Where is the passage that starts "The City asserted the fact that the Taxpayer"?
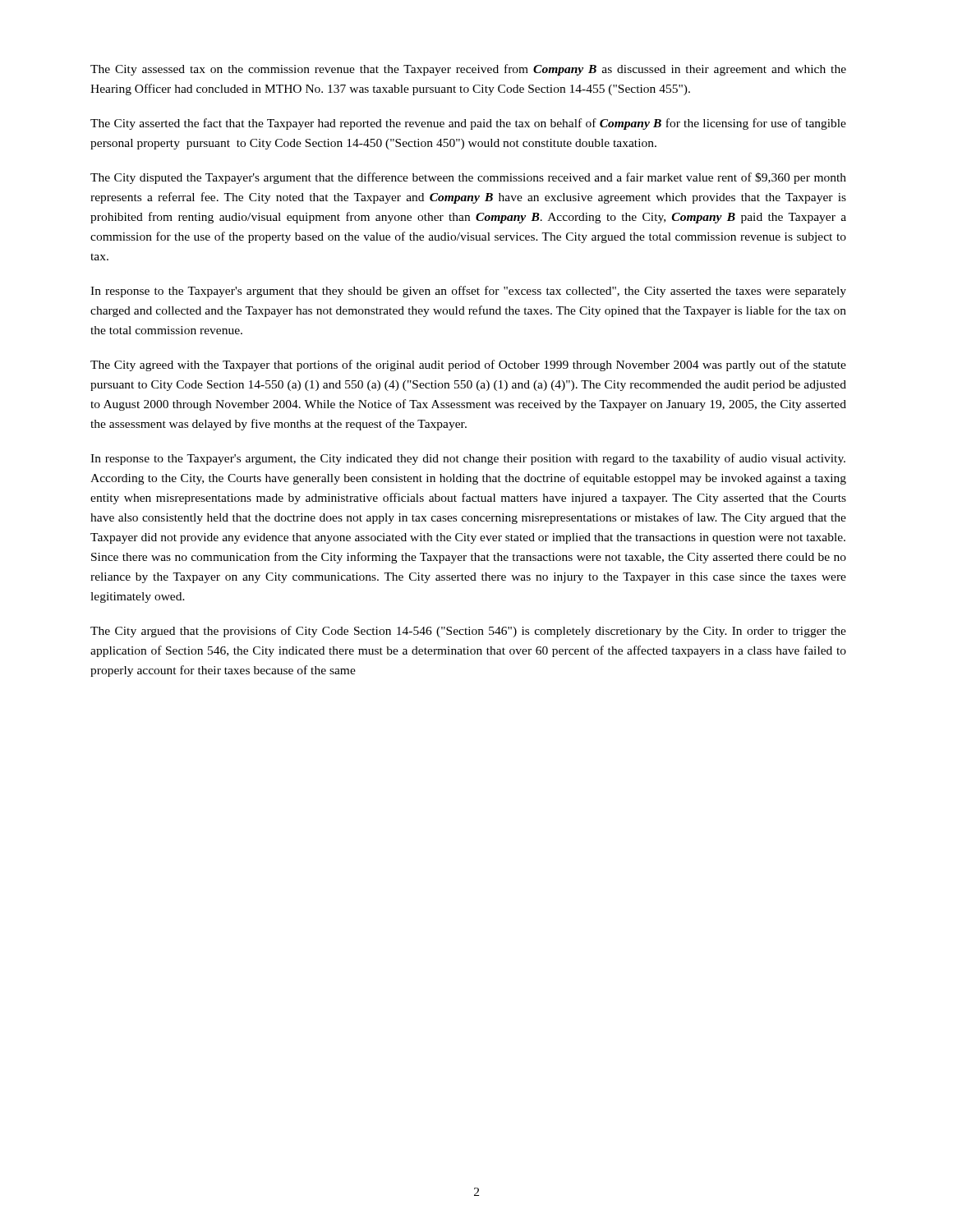 (468, 133)
